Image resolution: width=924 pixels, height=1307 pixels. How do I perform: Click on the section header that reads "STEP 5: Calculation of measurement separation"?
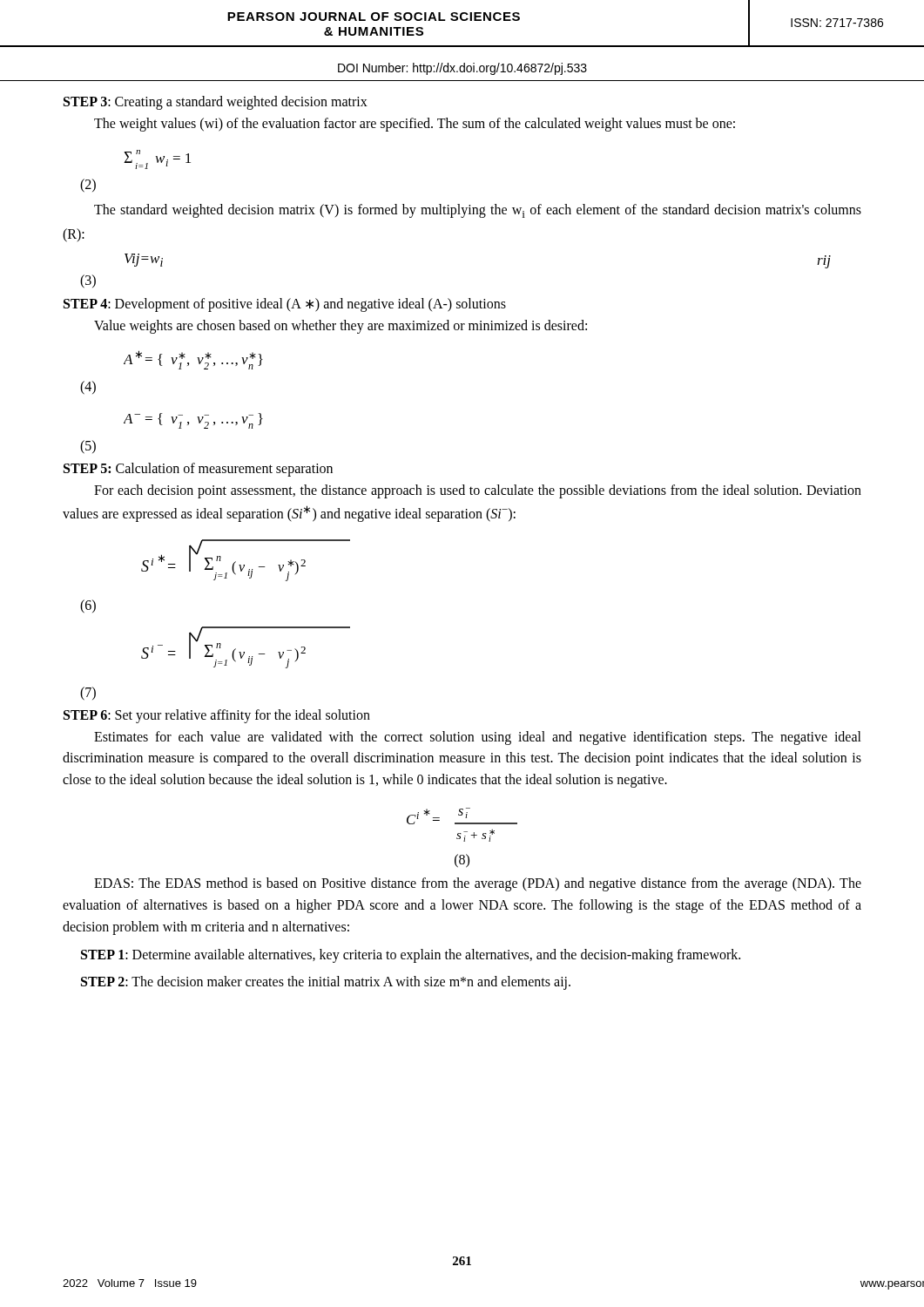pos(198,468)
